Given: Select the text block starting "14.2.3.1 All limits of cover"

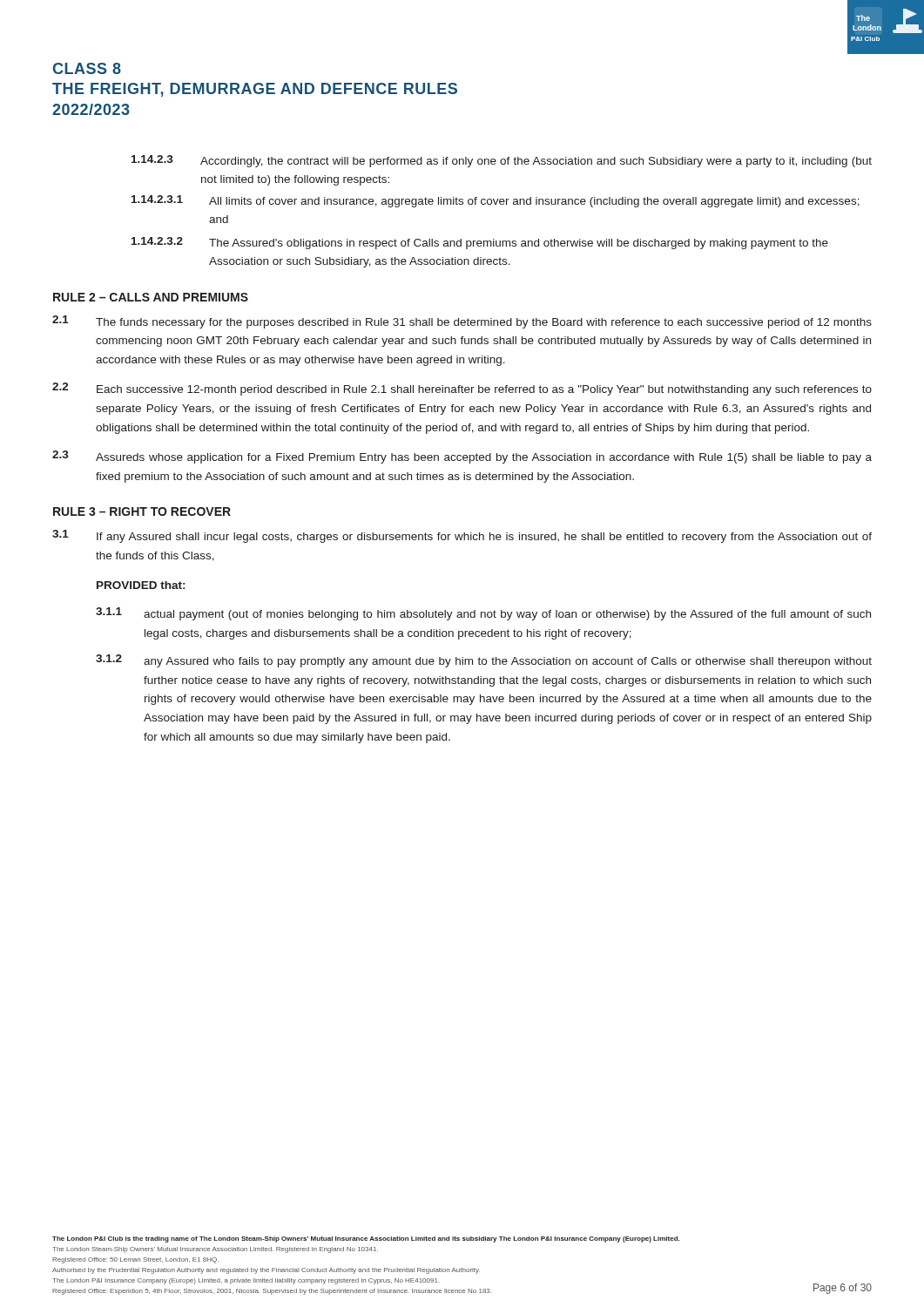Looking at the screenshot, I should [x=501, y=211].
